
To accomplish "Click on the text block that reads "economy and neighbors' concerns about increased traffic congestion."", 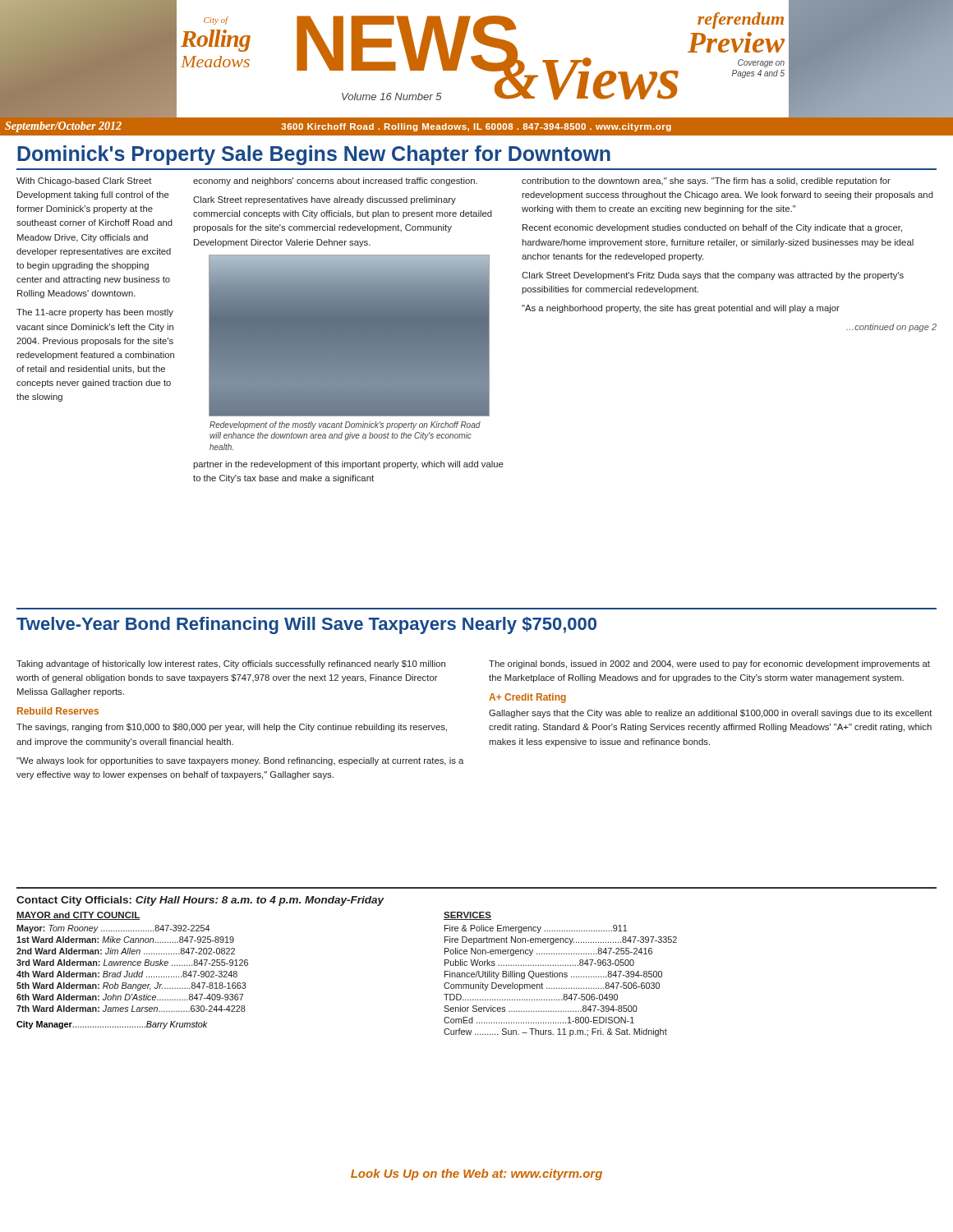I will click(349, 212).
